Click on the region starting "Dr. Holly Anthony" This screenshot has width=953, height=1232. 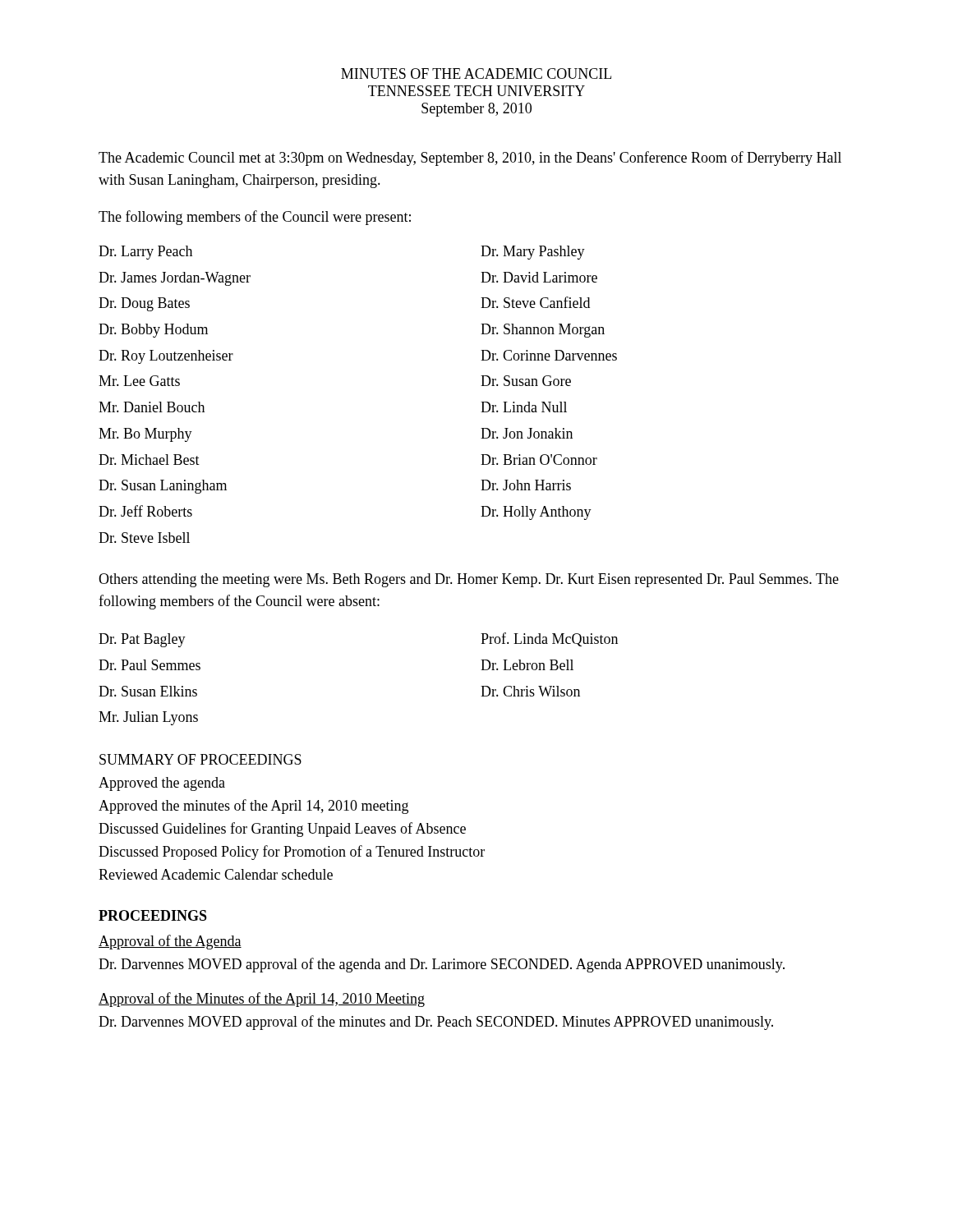pyautogui.click(x=536, y=512)
